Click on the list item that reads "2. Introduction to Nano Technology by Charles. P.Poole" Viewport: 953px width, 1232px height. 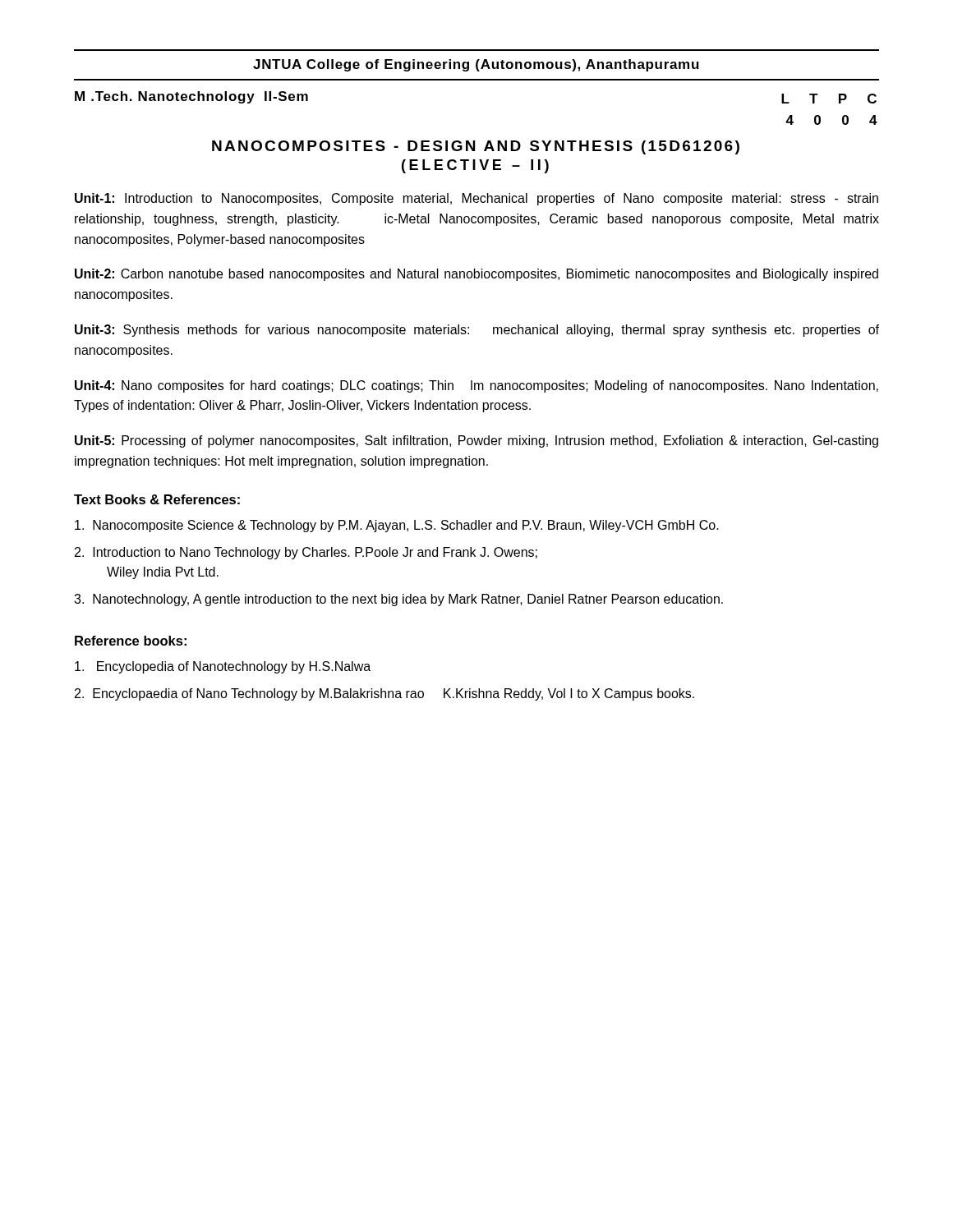click(306, 562)
